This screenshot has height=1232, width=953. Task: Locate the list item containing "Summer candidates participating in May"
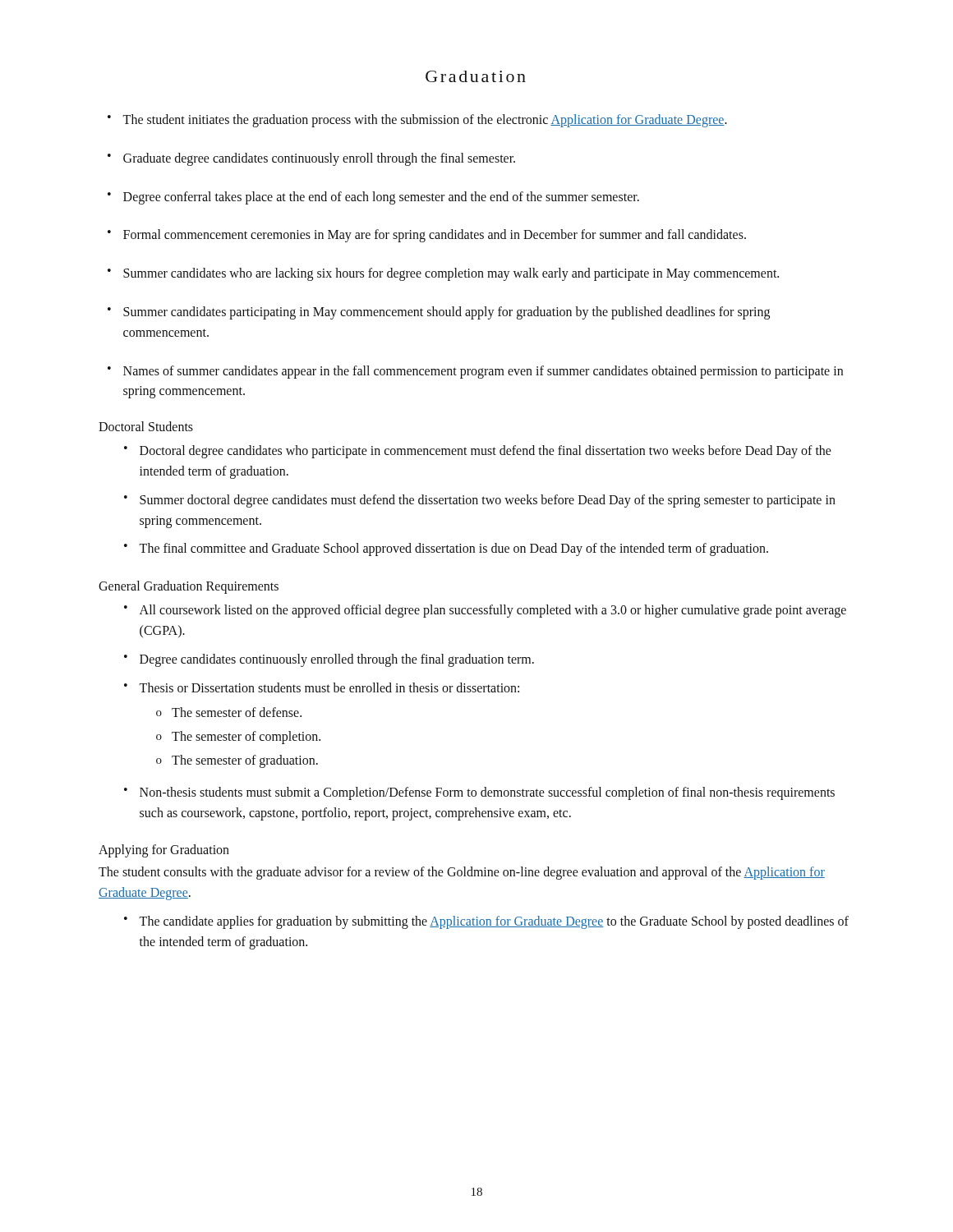point(476,323)
